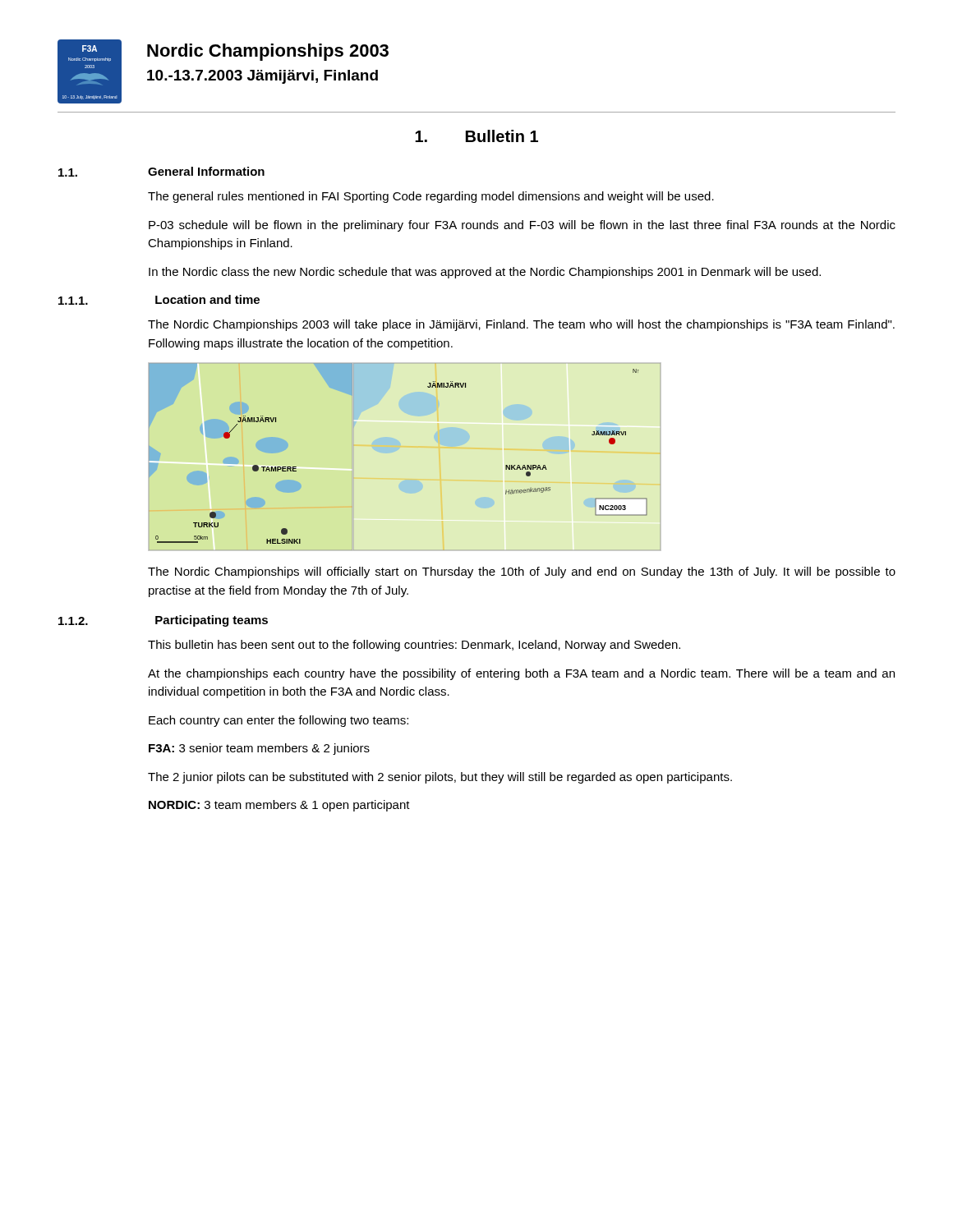This screenshot has height=1232, width=953.
Task: Click the passage that begins "The general rules mentioned in FAI Sporting"
Action: [431, 196]
